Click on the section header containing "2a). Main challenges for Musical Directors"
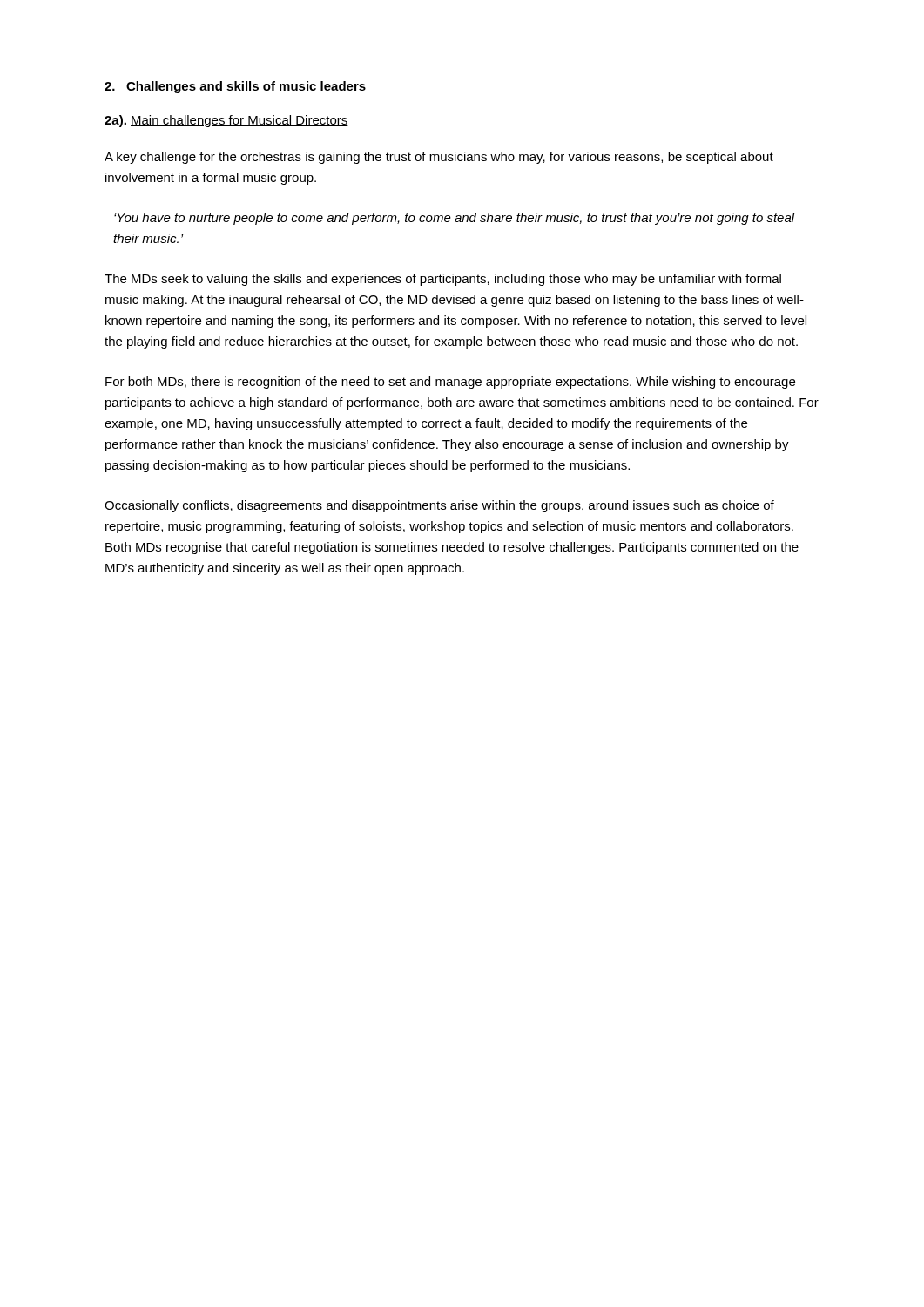Image resolution: width=924 pixels, height=1307 pixels. [x=226, y=120]
